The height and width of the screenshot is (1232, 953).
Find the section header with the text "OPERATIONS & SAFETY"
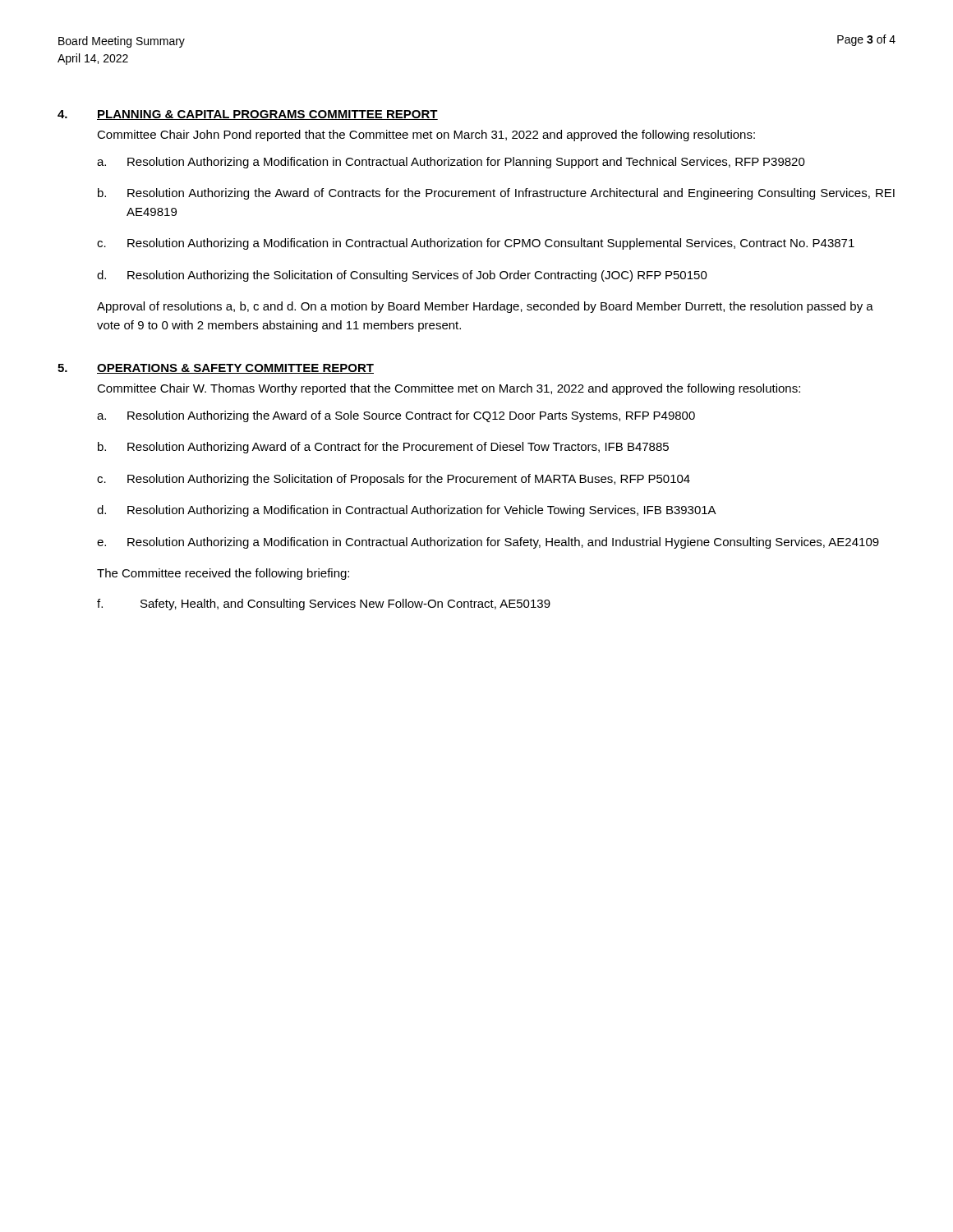[x=235, y=368]
